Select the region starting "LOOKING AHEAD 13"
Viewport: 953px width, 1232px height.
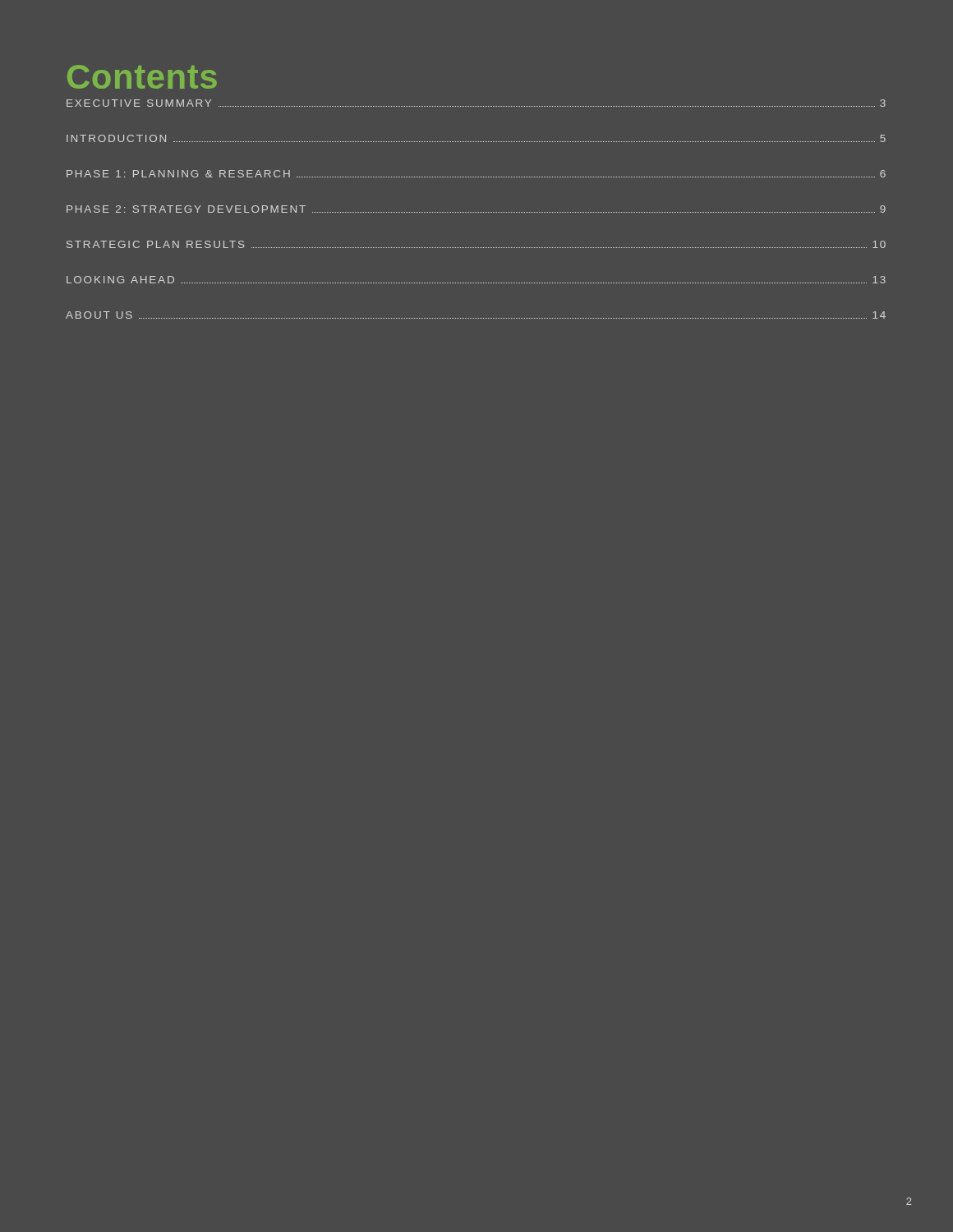click(476, 280)
